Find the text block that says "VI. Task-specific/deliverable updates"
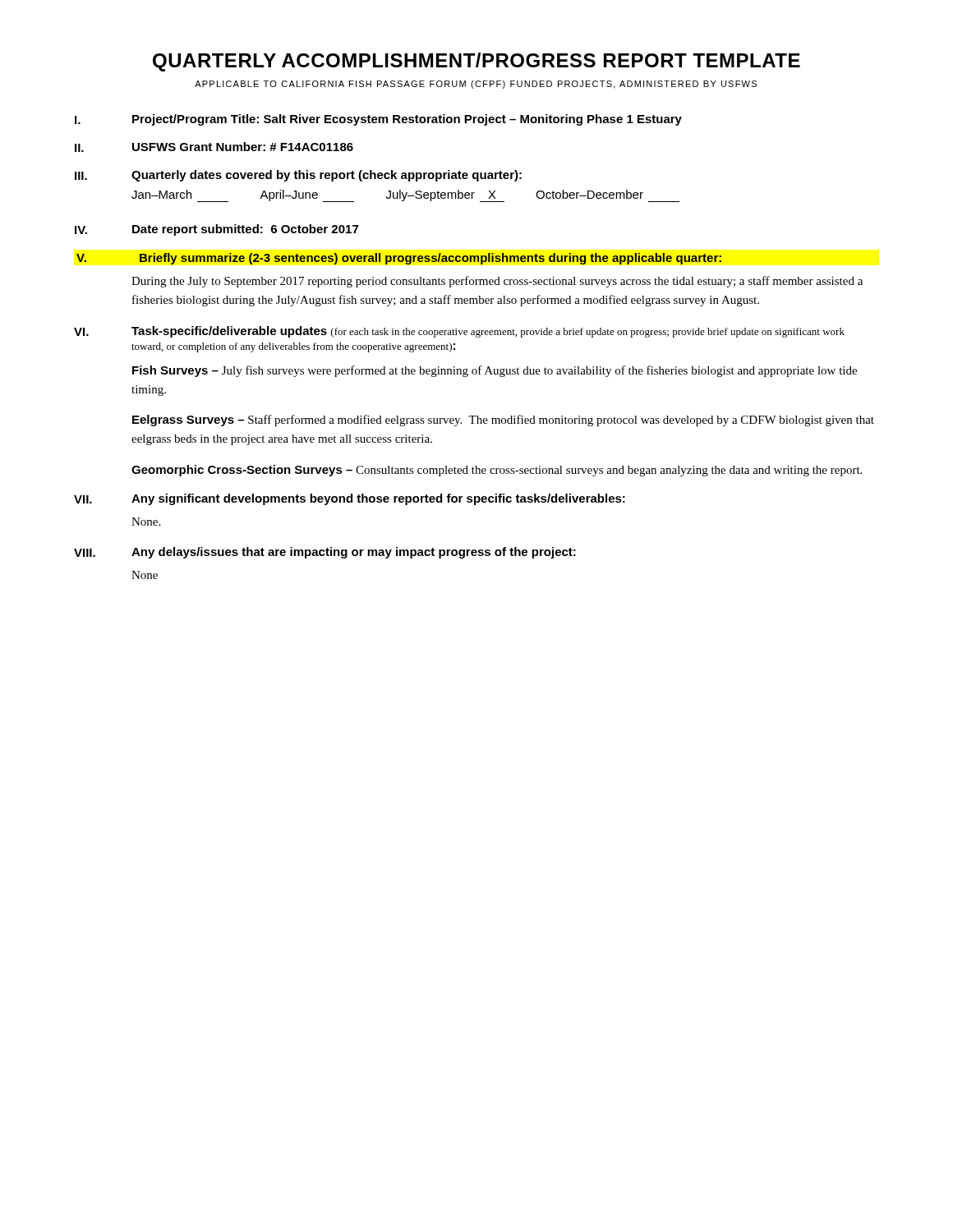This screenshot has height=1232, width=953. point(476,338)
